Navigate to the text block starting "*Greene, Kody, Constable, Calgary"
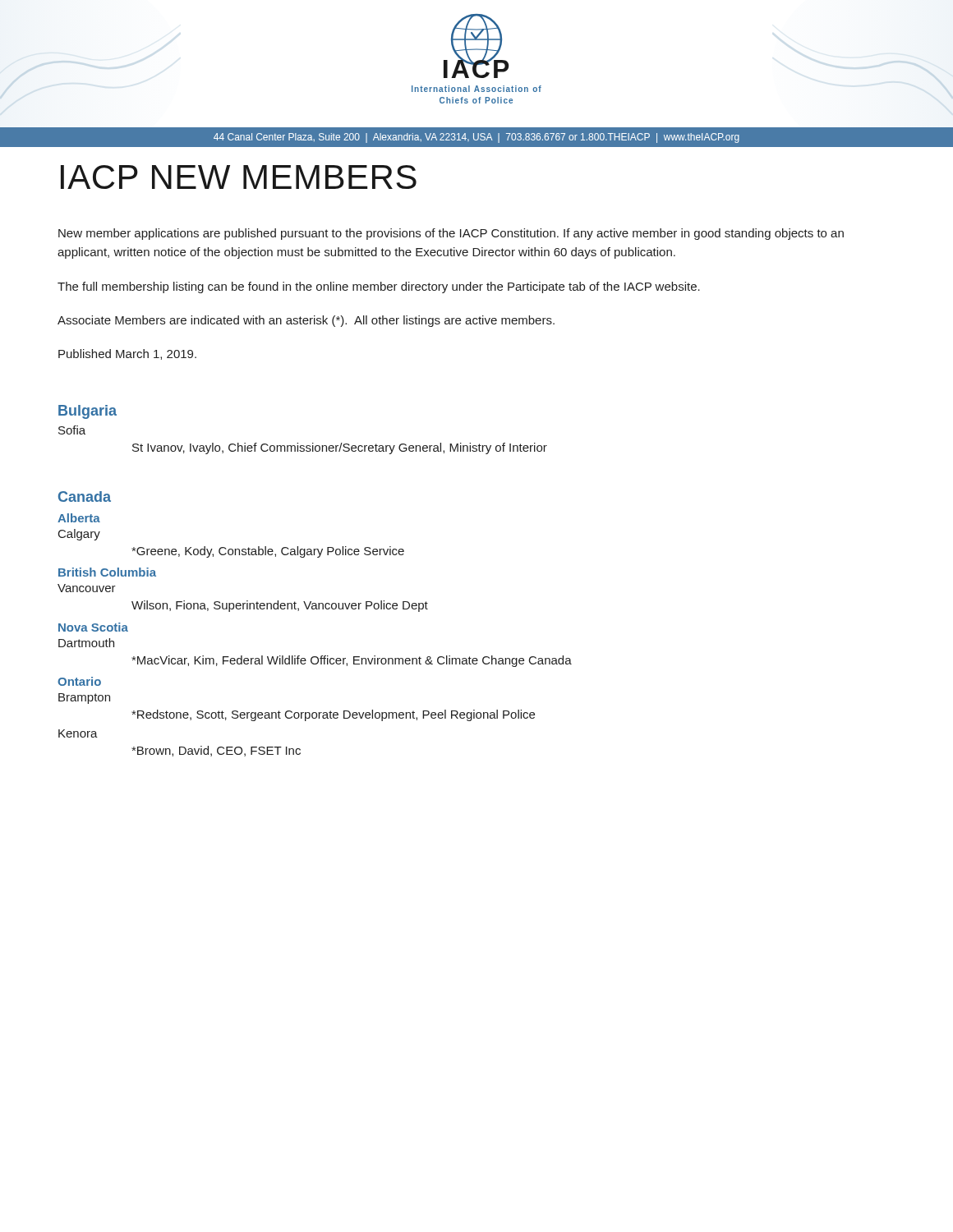The width and height of the screenshot is (953, 1232). click(268, 551)
